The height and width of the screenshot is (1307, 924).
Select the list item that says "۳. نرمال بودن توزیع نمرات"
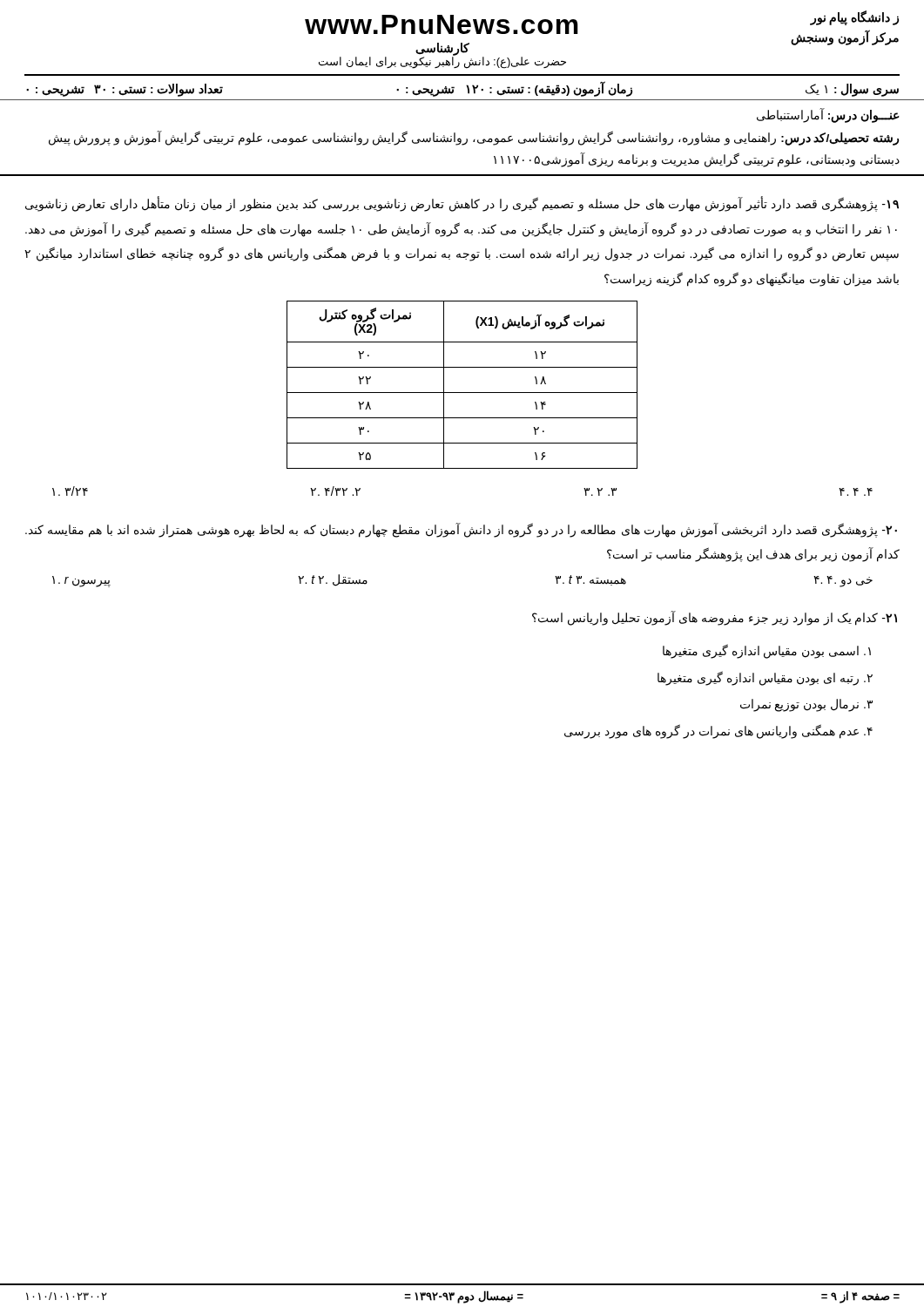(x=806, y=704)
